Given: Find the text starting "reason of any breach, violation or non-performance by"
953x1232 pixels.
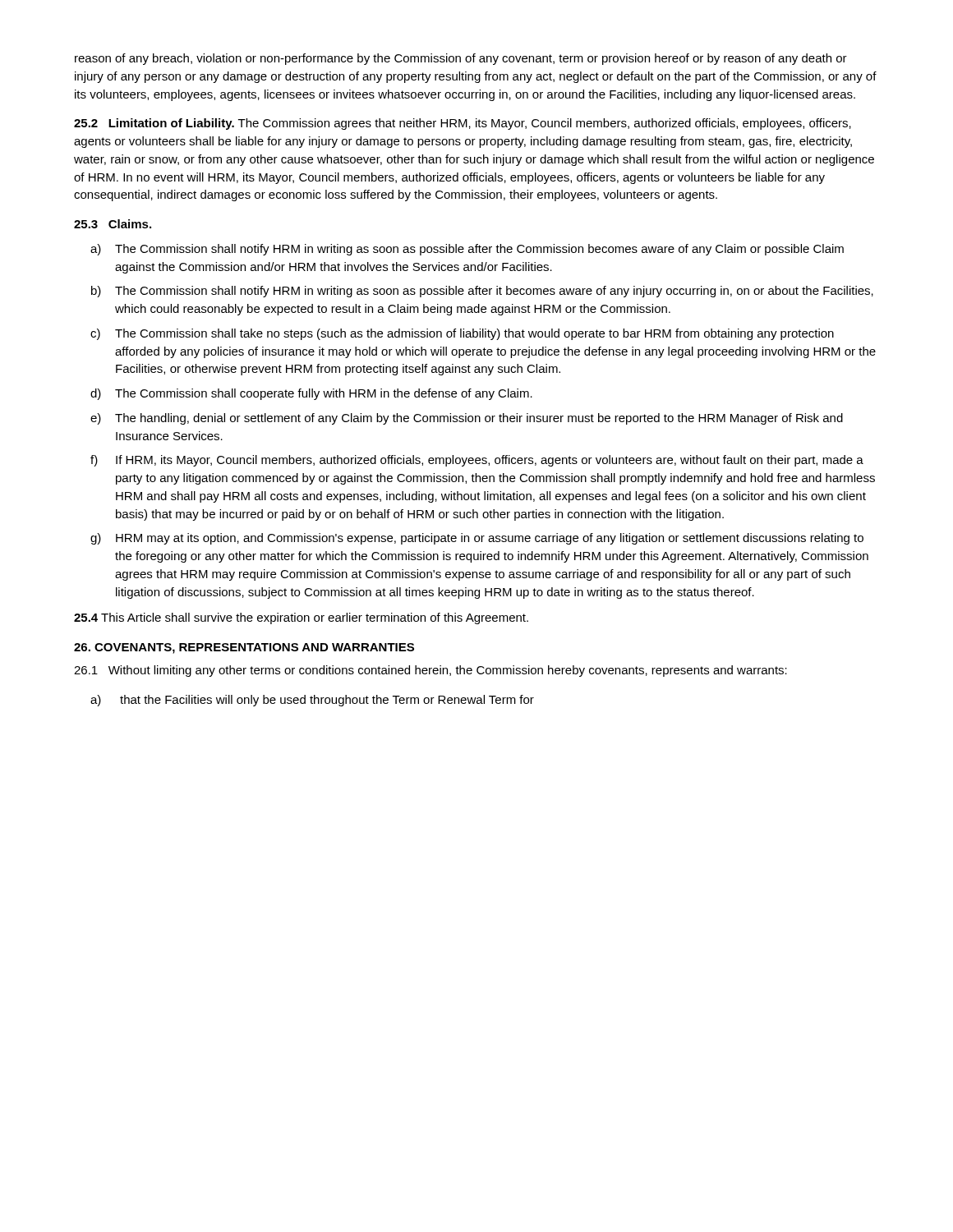Looking at the screenshot, I should [x=475, y=76].
